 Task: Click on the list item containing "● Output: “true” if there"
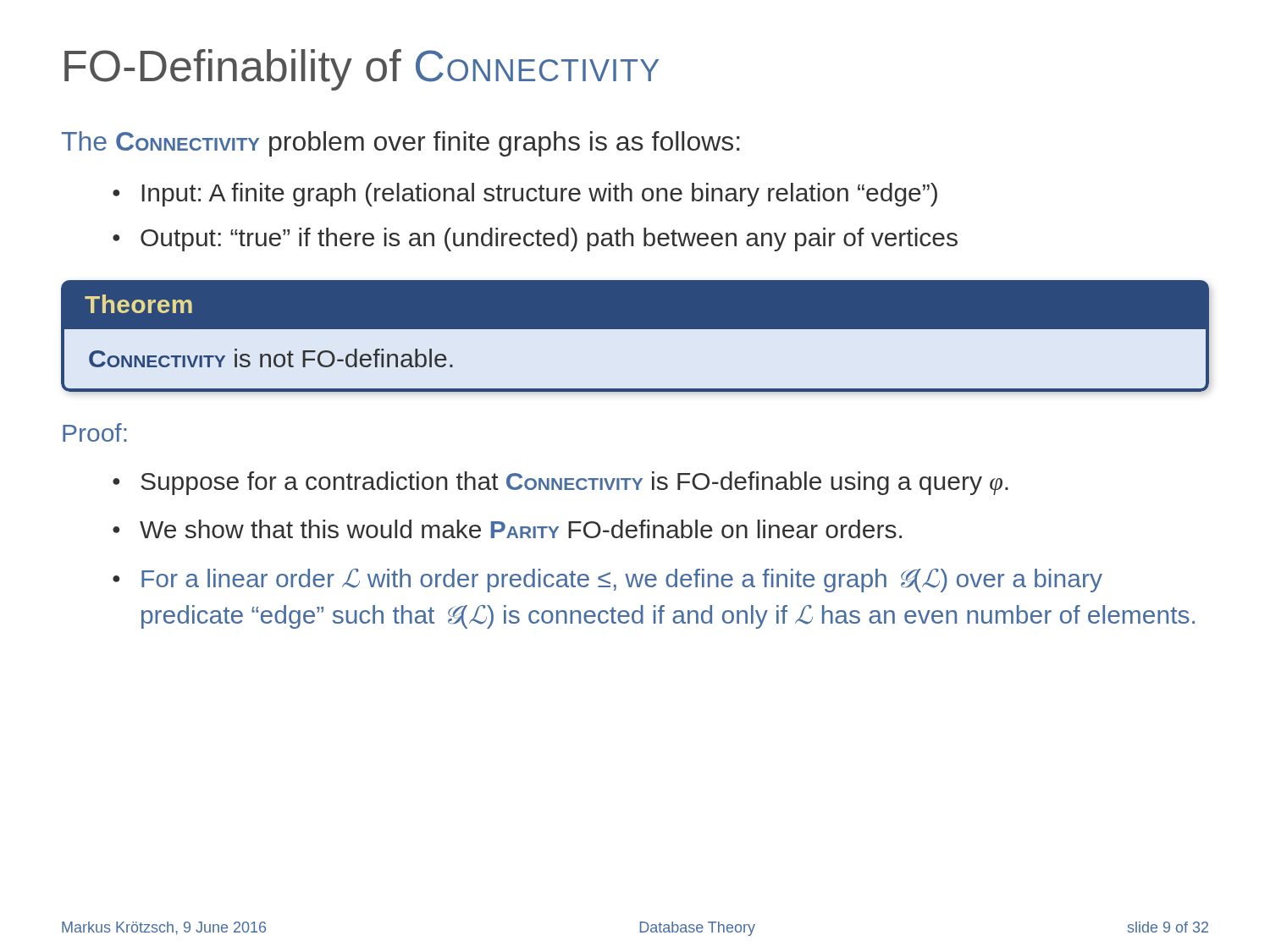(535, 238)
